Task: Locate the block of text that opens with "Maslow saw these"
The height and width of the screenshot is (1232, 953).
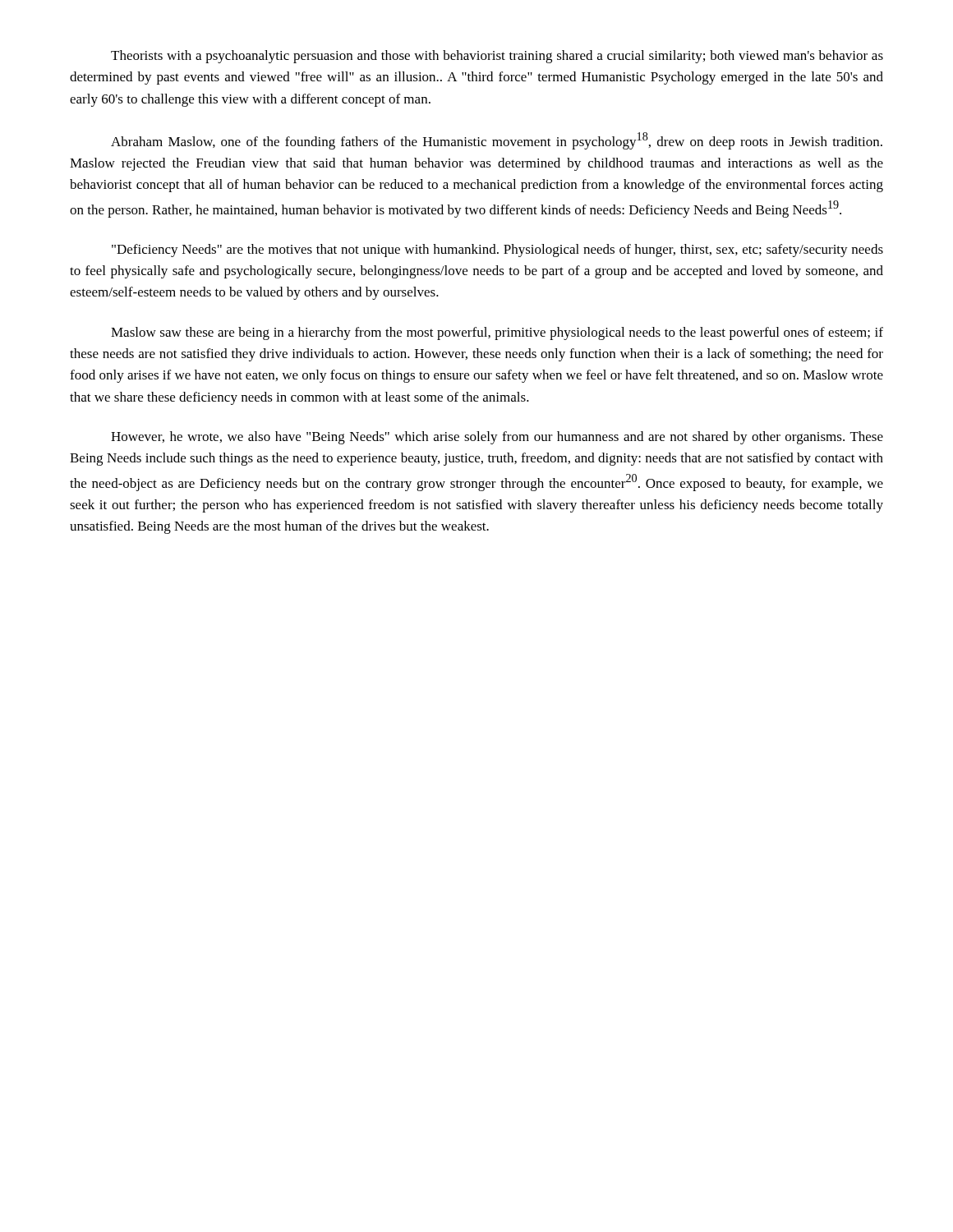Action: (x=476, y=365)
